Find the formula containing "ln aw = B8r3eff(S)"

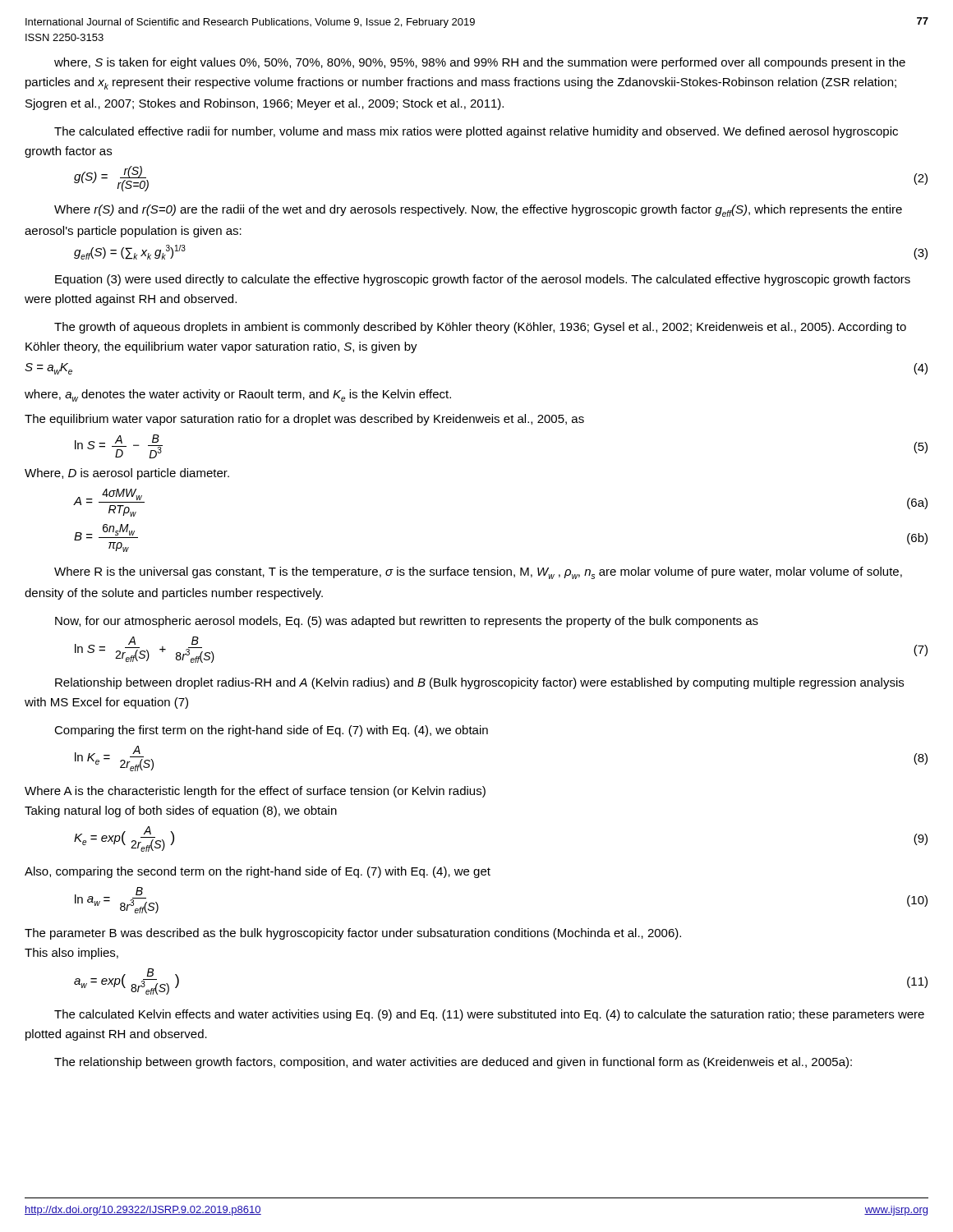[x=134, y=900]
